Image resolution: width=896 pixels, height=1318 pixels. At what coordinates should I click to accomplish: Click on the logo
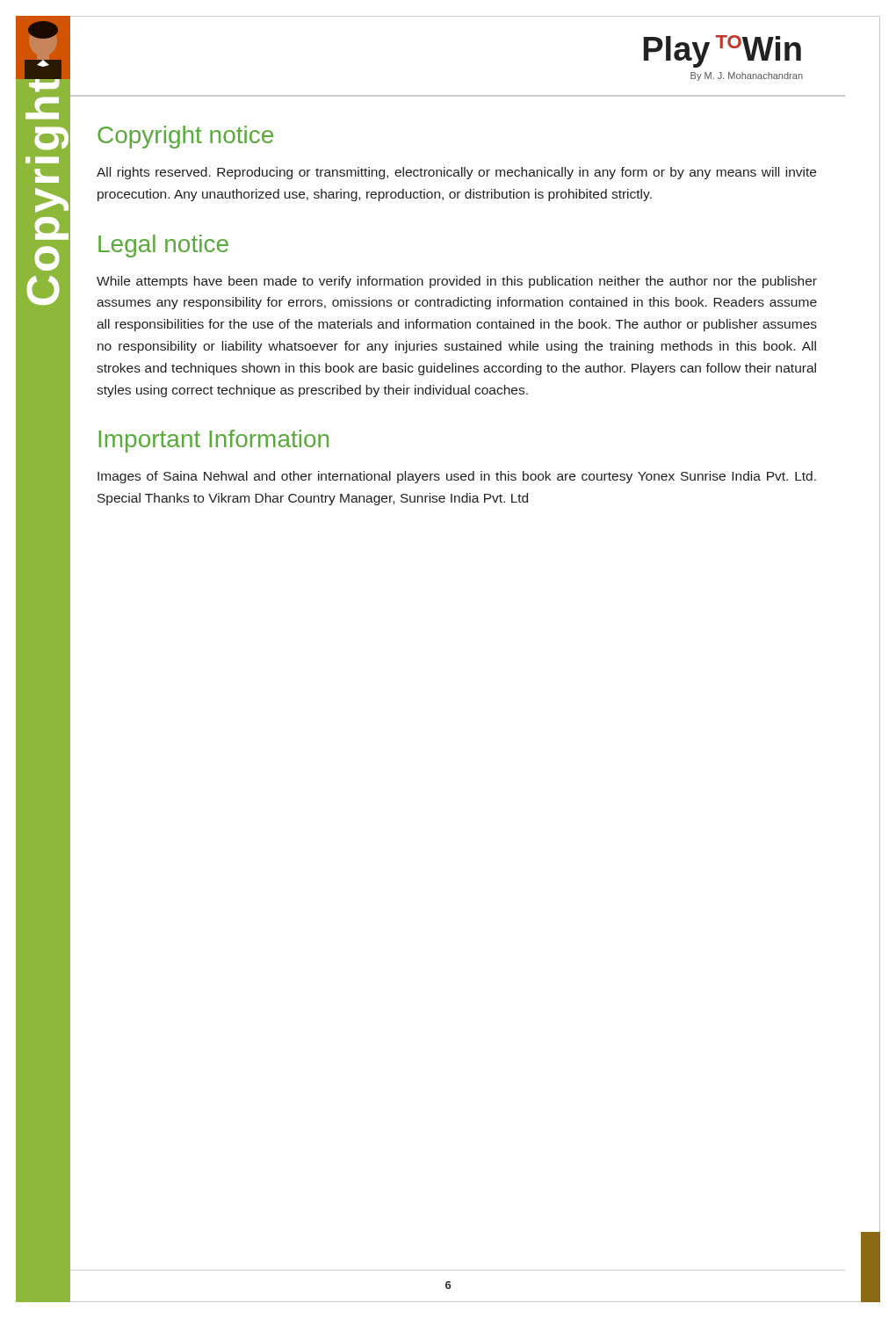(459, 55)
